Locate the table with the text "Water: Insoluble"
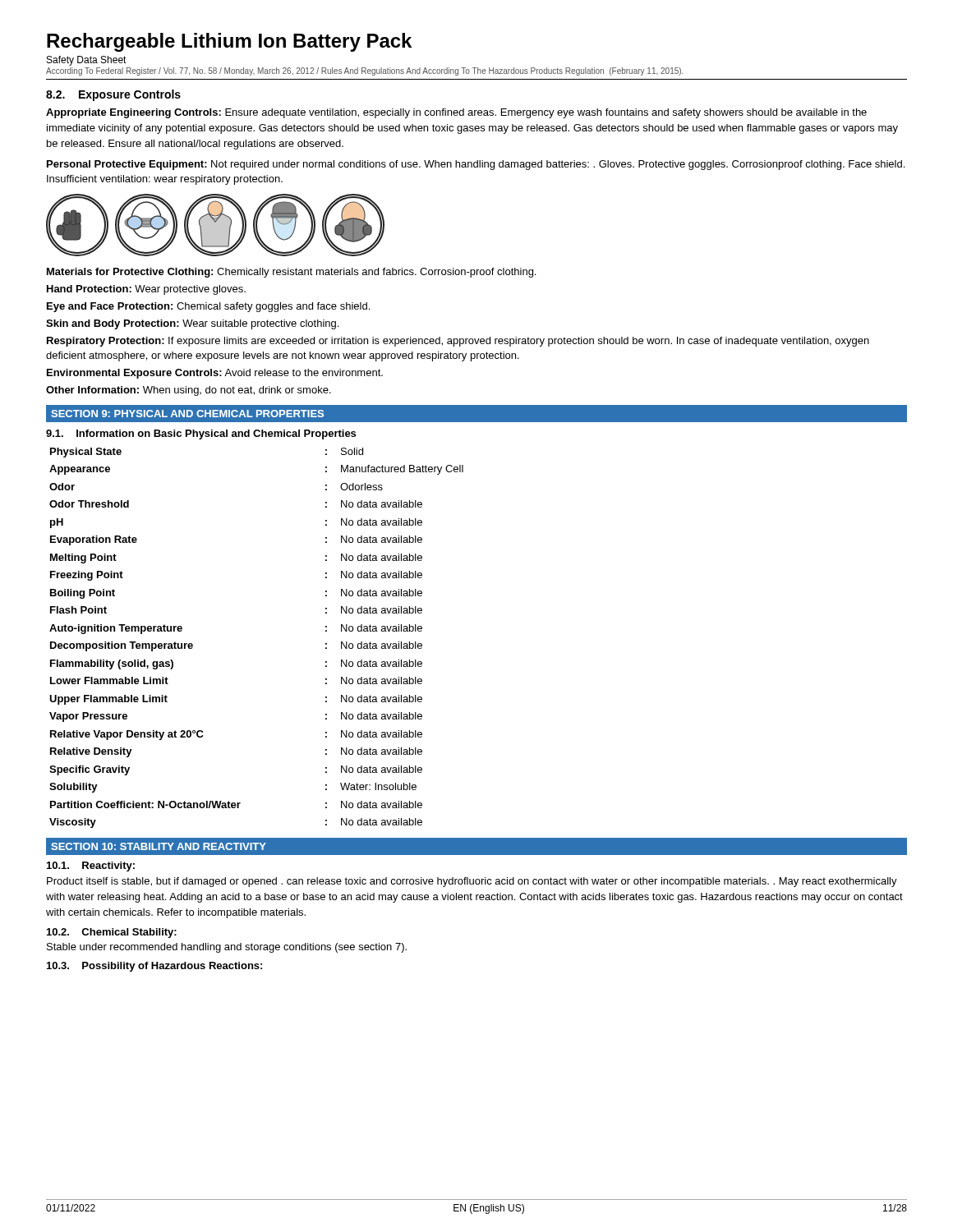The width and height of the screenshot is (953, 1232). tap(476, 637)
